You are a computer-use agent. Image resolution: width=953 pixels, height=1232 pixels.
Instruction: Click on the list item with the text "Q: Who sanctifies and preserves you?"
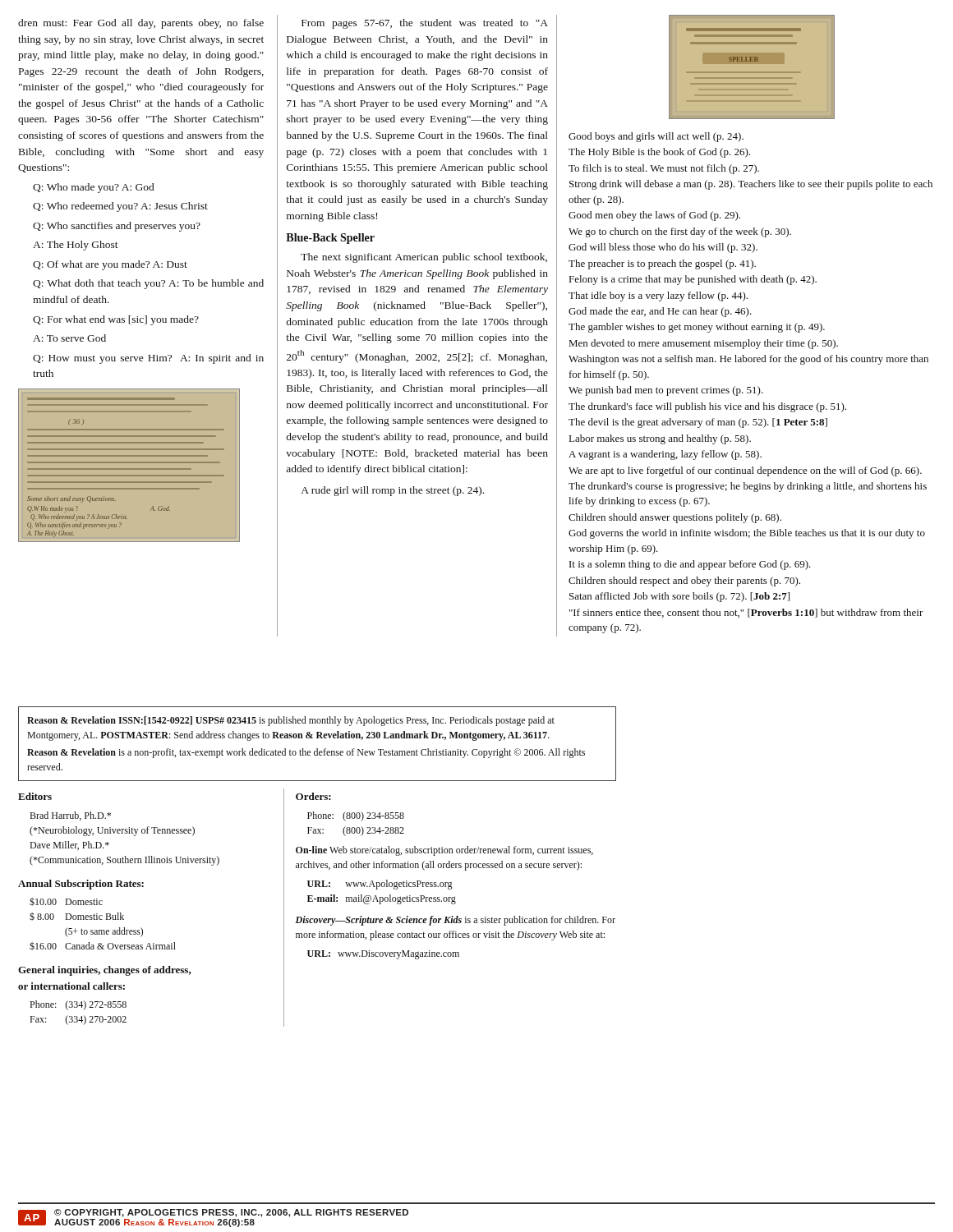pos(148,225)
